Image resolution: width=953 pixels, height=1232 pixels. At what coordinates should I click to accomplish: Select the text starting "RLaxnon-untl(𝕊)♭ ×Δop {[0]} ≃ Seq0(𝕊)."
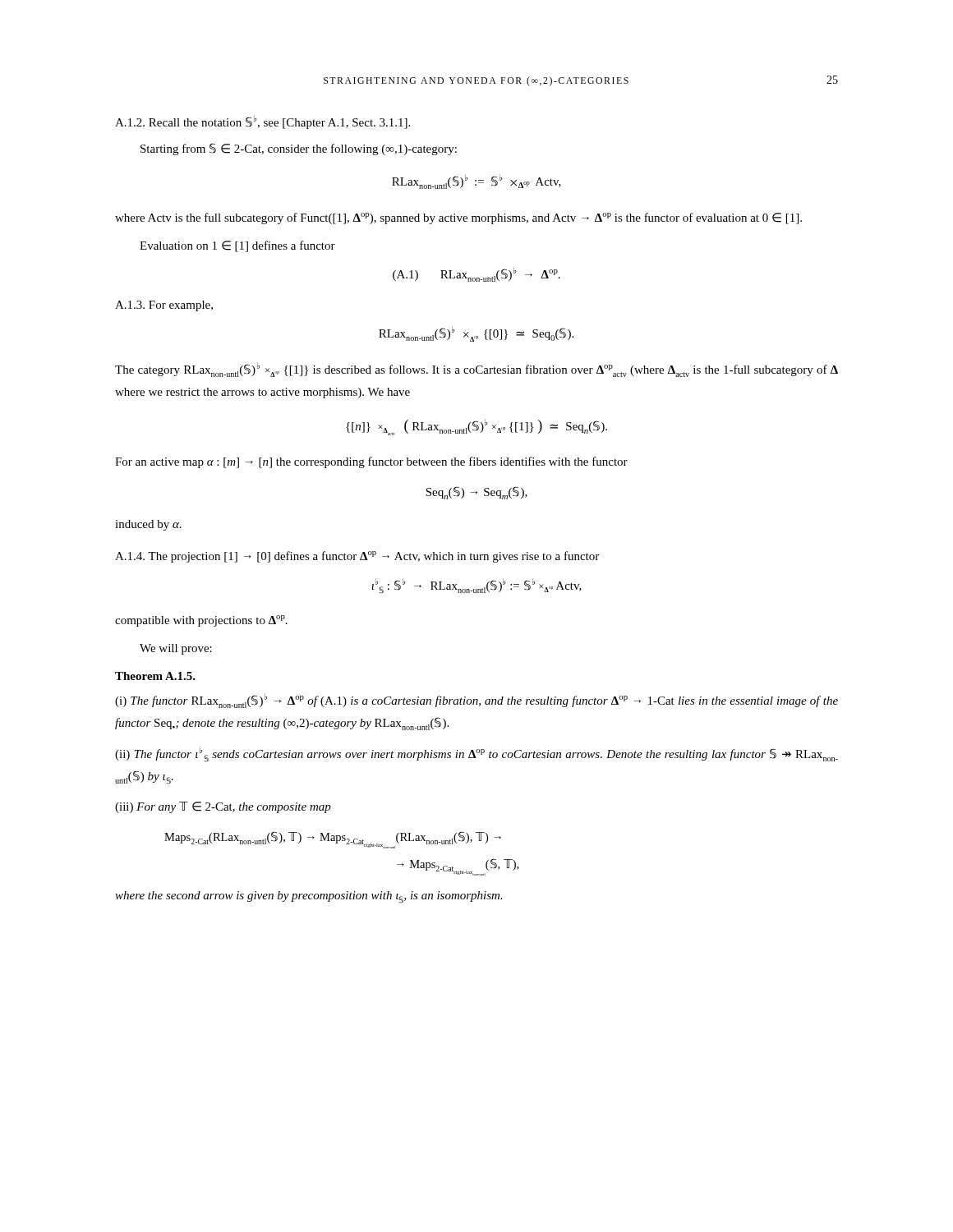476,334
